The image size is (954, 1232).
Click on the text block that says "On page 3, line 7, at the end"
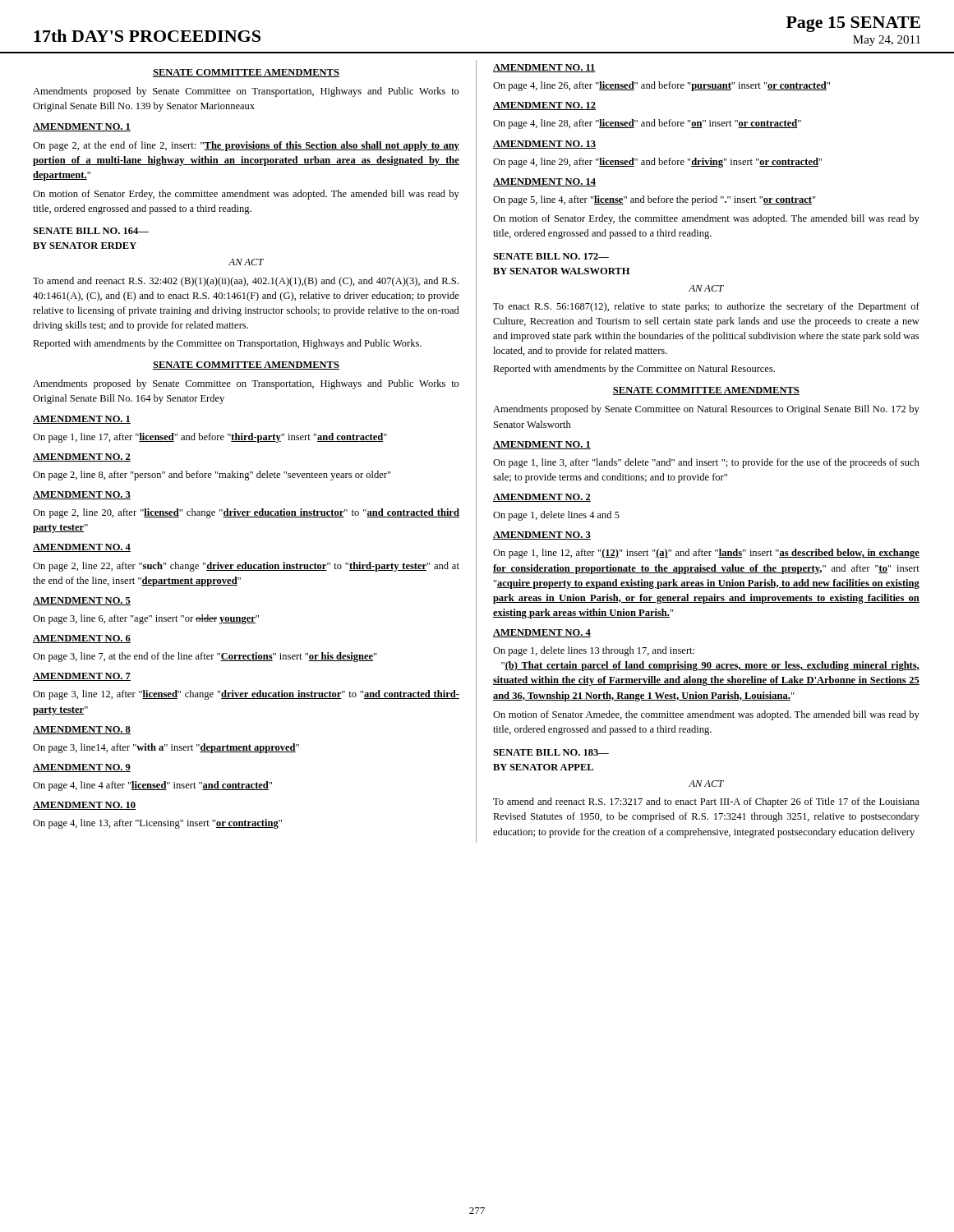coord(246,656)
